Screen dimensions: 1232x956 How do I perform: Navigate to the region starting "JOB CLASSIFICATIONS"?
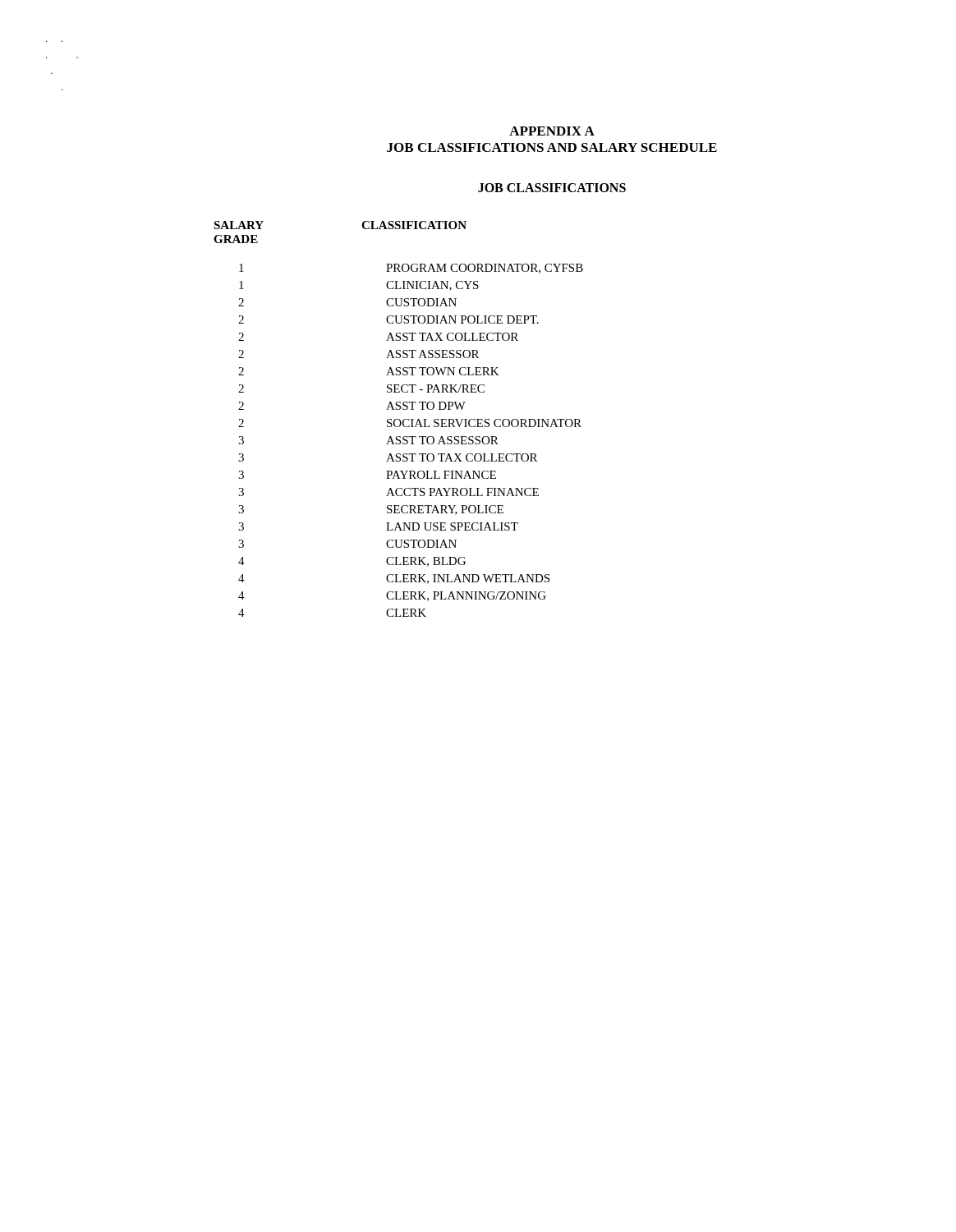click(x=552, y=188)
